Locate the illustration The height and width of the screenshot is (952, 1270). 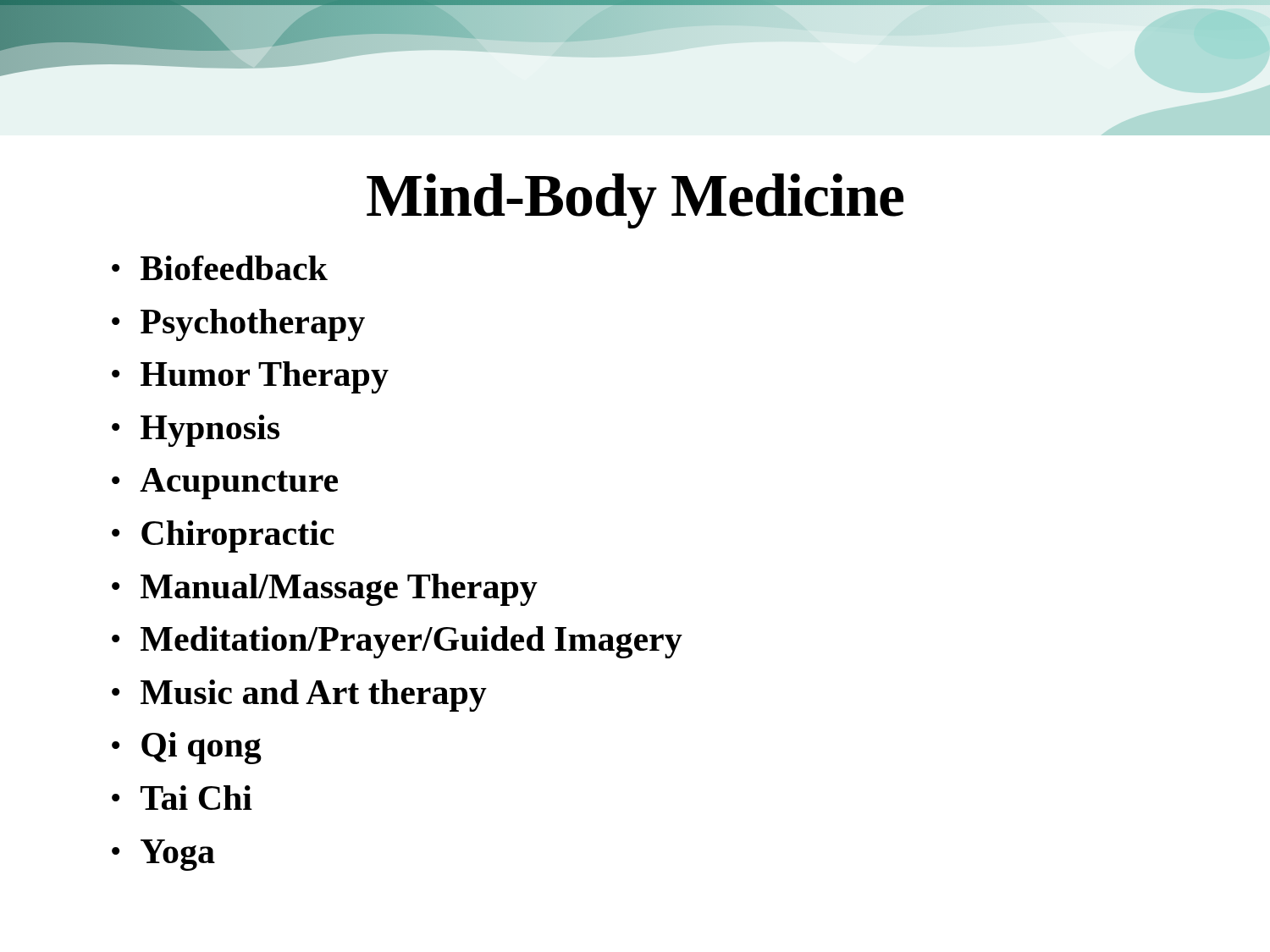635,68
